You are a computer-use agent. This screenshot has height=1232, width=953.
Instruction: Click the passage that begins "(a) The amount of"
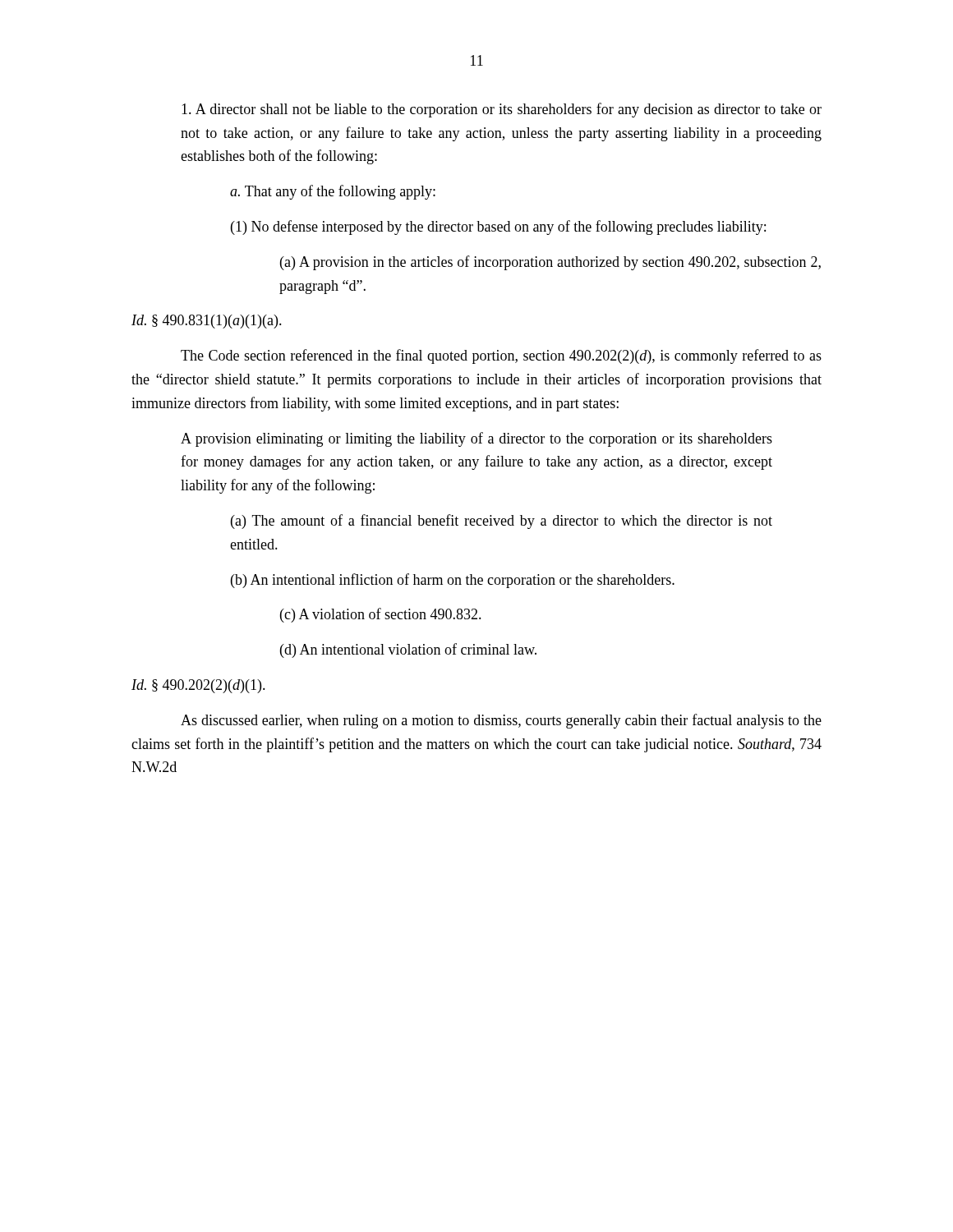pyautogui.click(x=501, y=533)
